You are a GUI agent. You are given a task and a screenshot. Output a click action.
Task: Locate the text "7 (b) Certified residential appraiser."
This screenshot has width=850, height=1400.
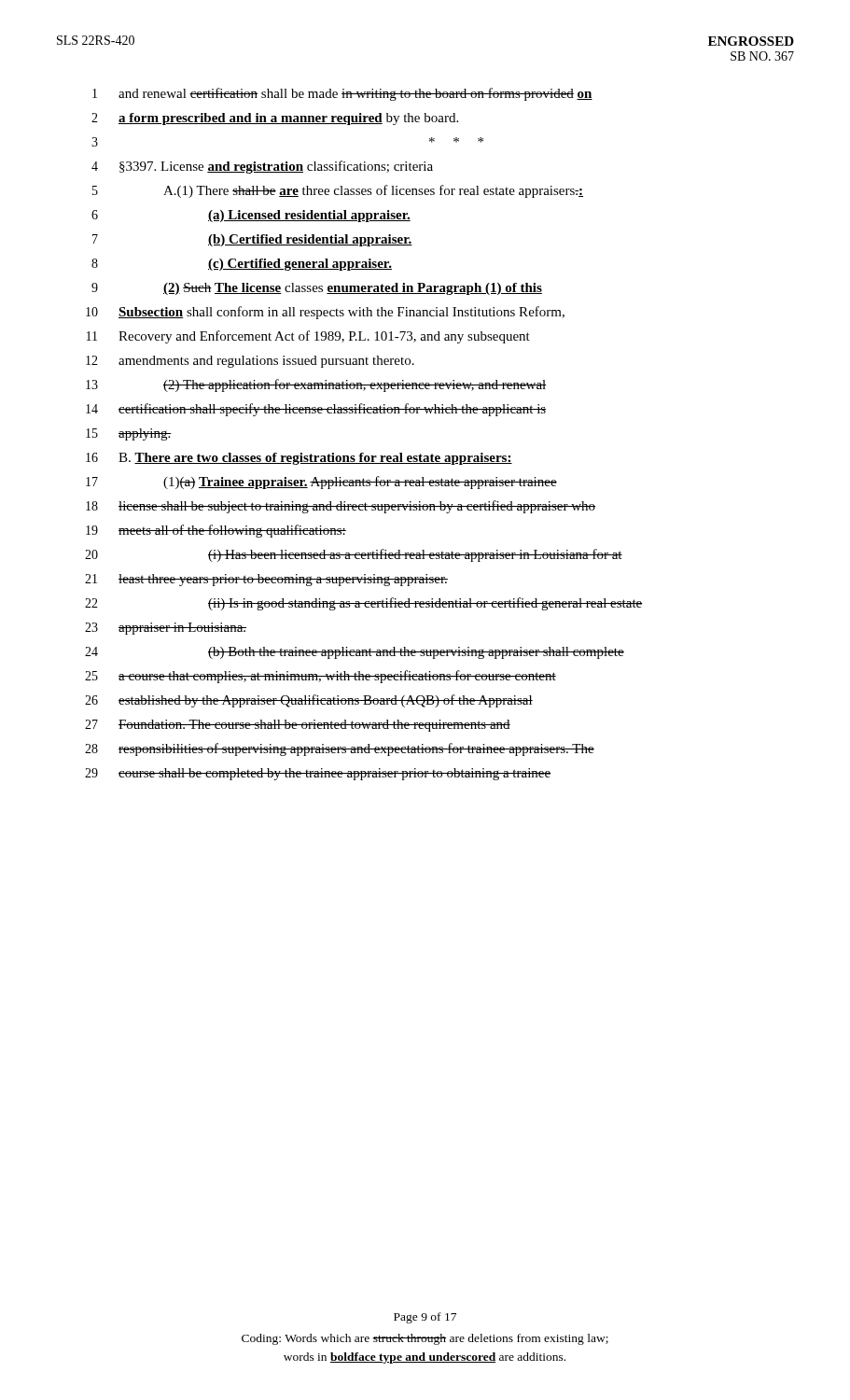252,240
